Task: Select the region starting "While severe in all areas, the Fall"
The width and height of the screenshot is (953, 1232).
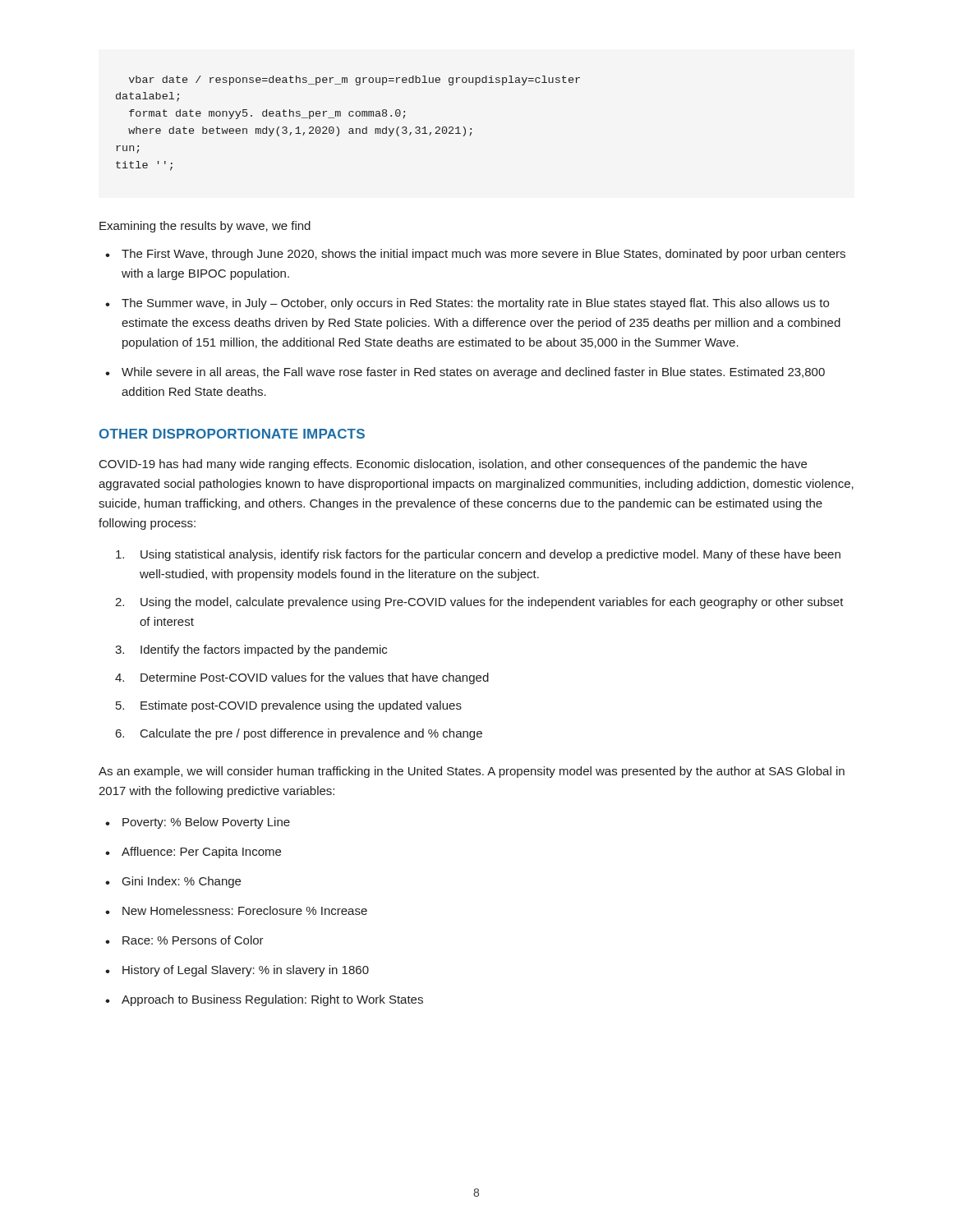Action: click(x=473, y=381)
